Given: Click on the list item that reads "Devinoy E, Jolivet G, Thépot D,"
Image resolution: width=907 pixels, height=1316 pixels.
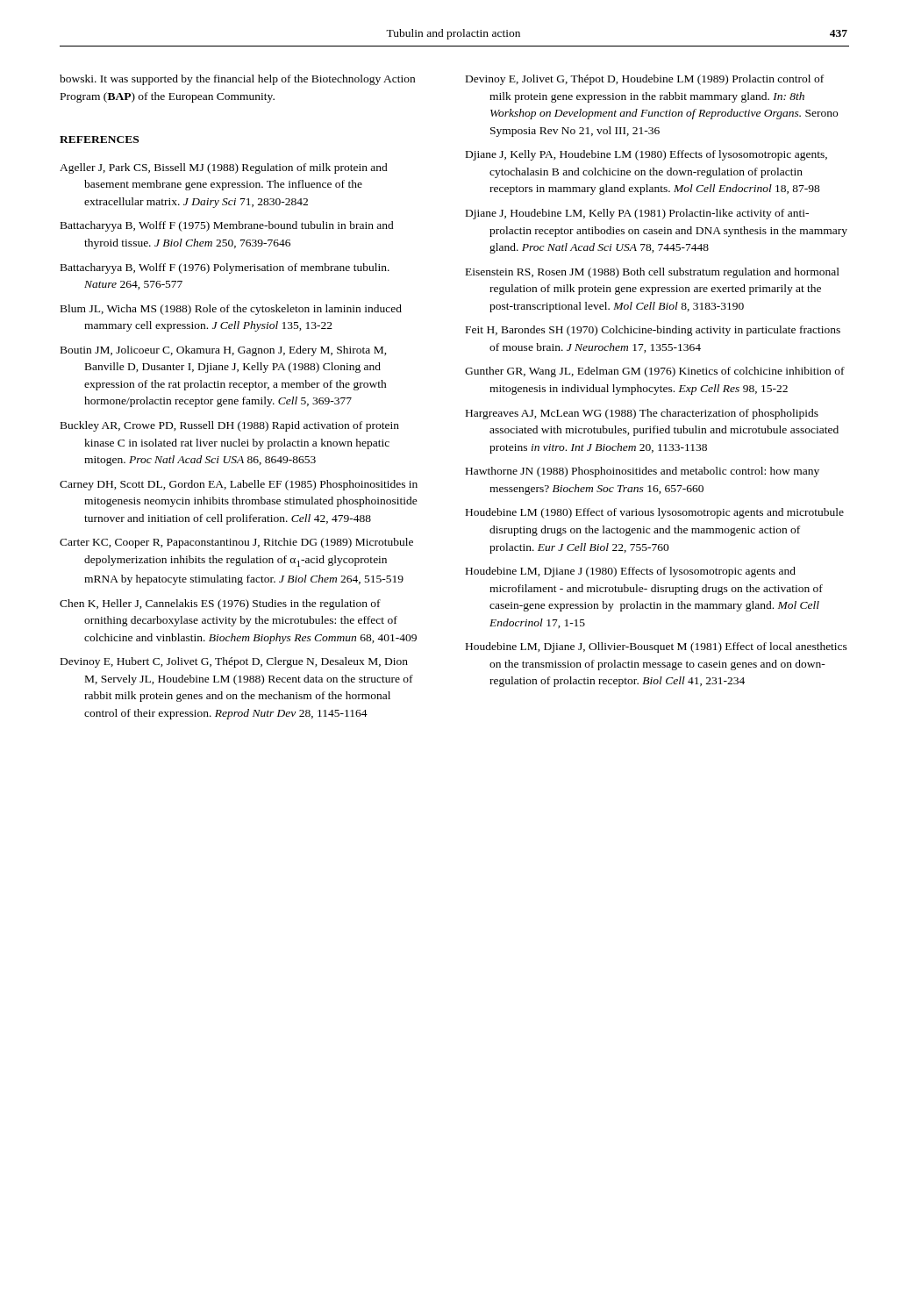Looking at the screenshot, I should click(652, 104).
